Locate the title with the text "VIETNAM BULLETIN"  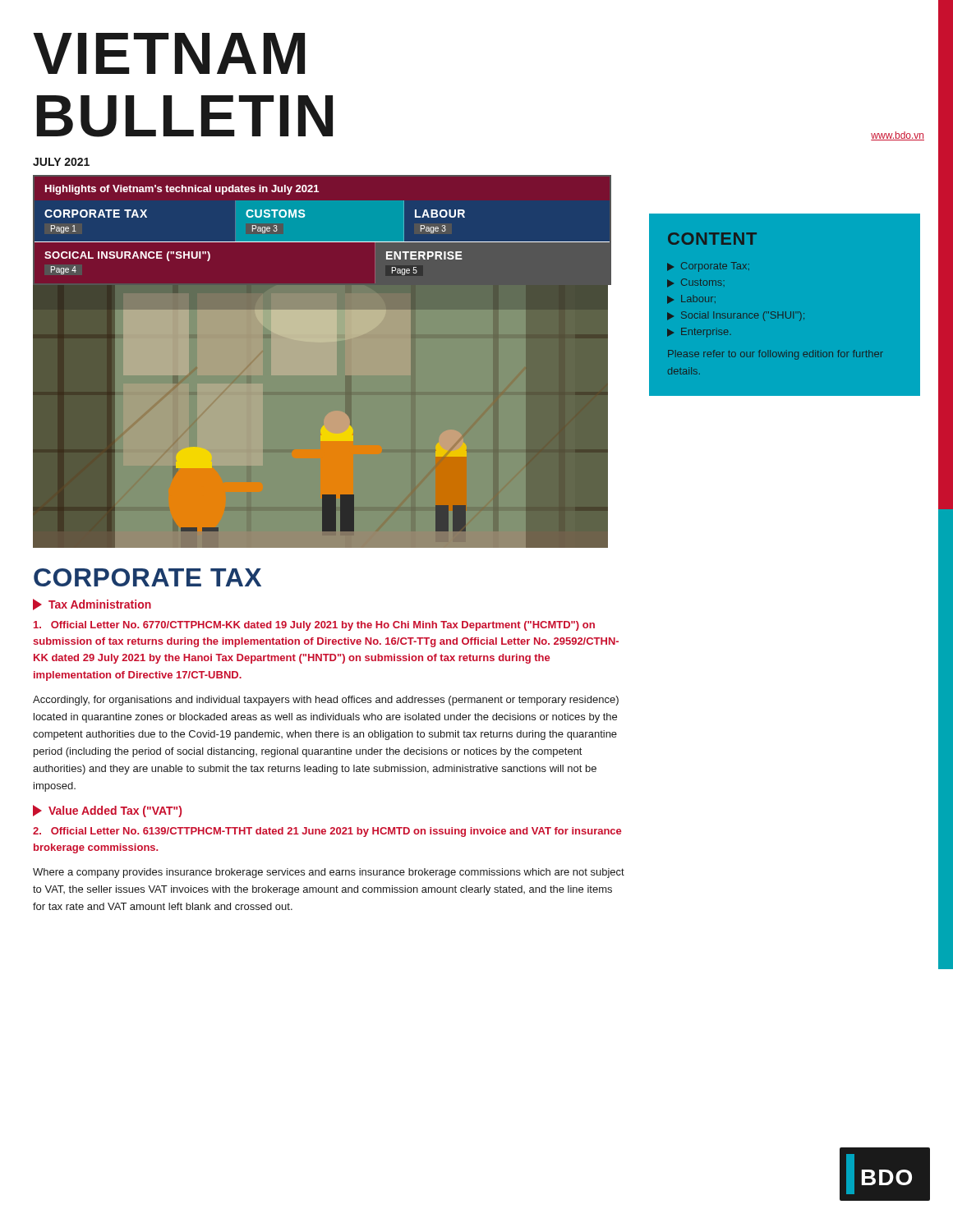[x=186, y=84]
